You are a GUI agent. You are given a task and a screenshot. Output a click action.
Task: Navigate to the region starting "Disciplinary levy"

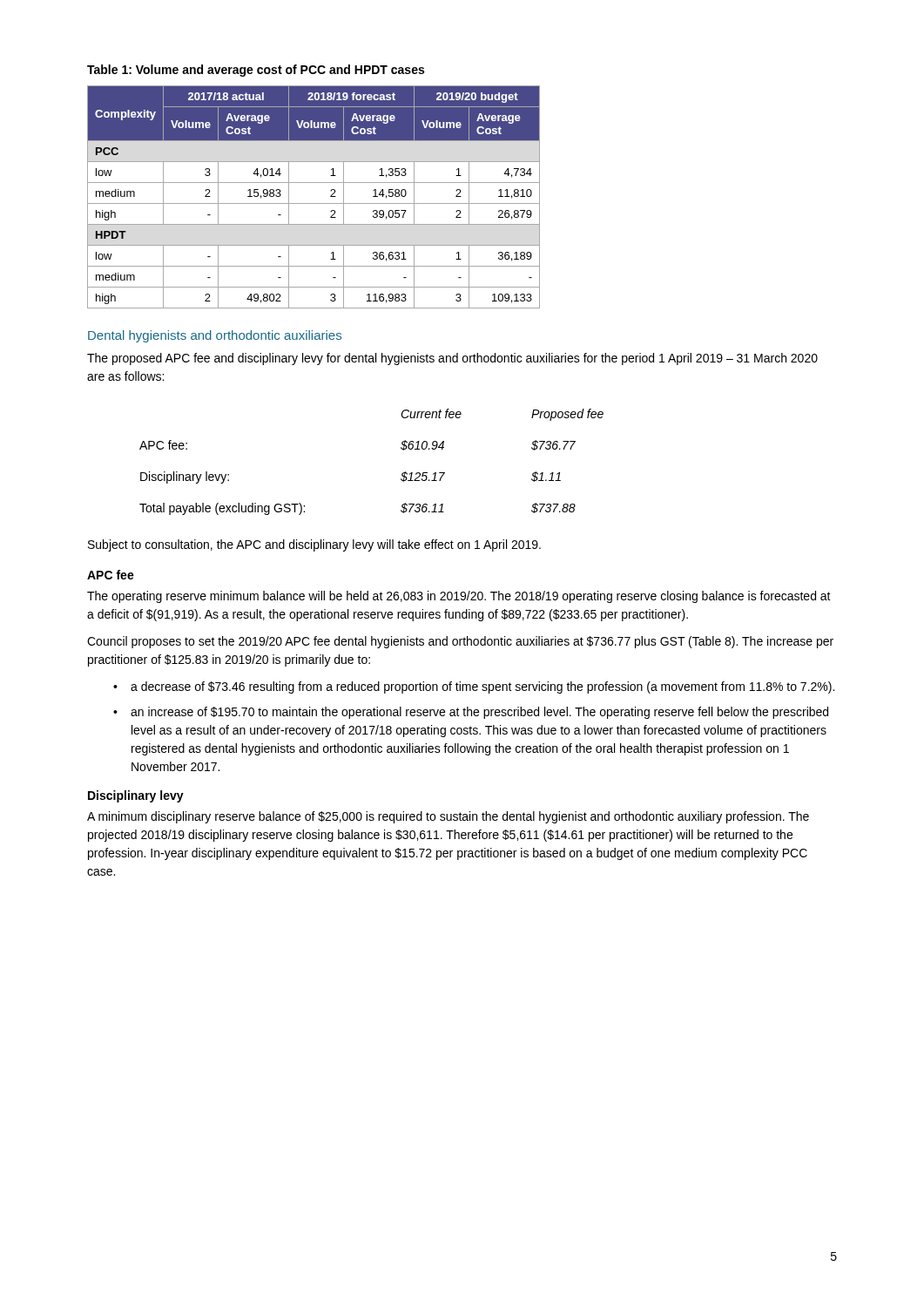pyautogui.click(x=136, y=796)
